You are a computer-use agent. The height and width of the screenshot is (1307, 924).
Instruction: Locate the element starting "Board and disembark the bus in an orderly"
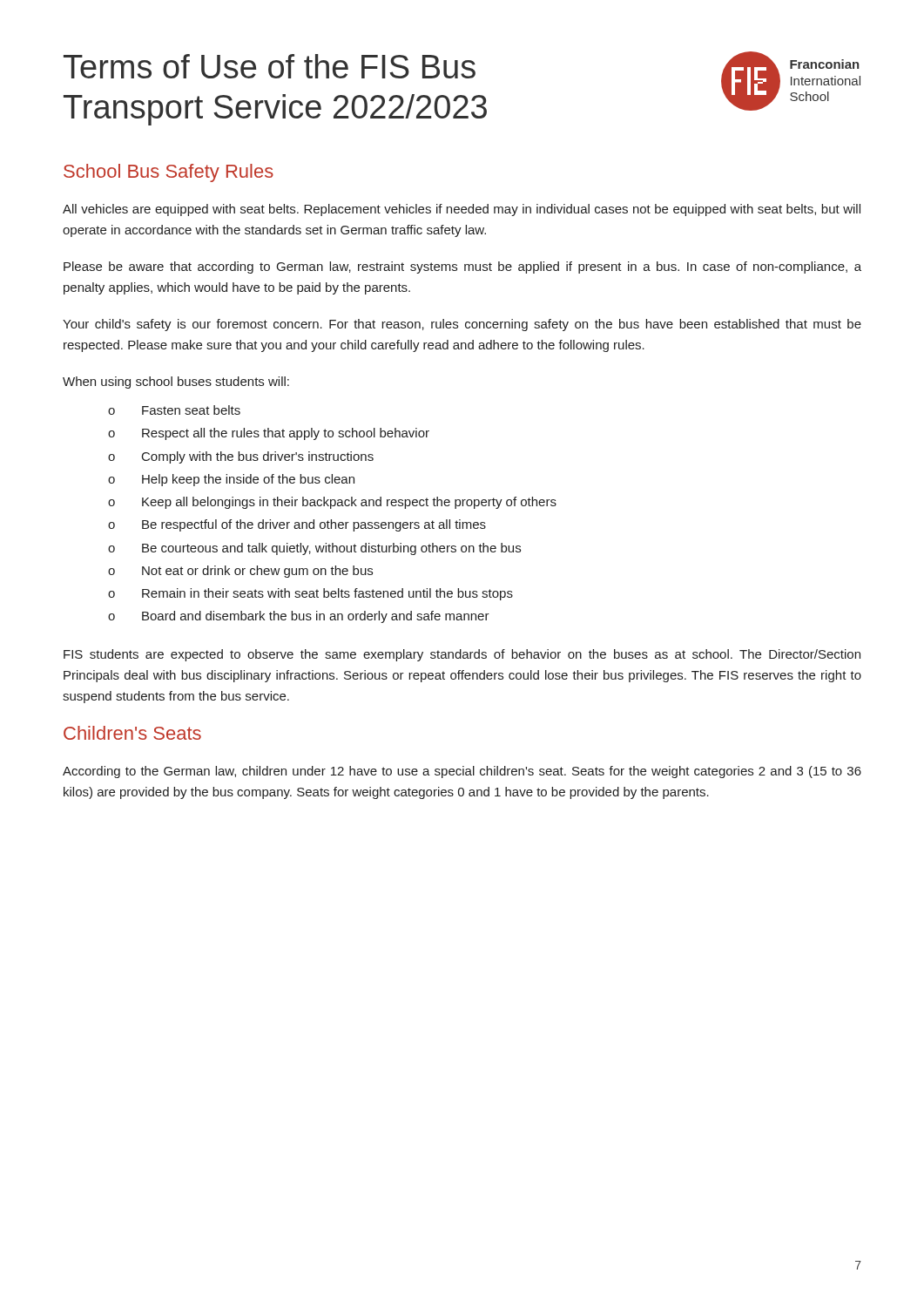[x=315, y=616]
